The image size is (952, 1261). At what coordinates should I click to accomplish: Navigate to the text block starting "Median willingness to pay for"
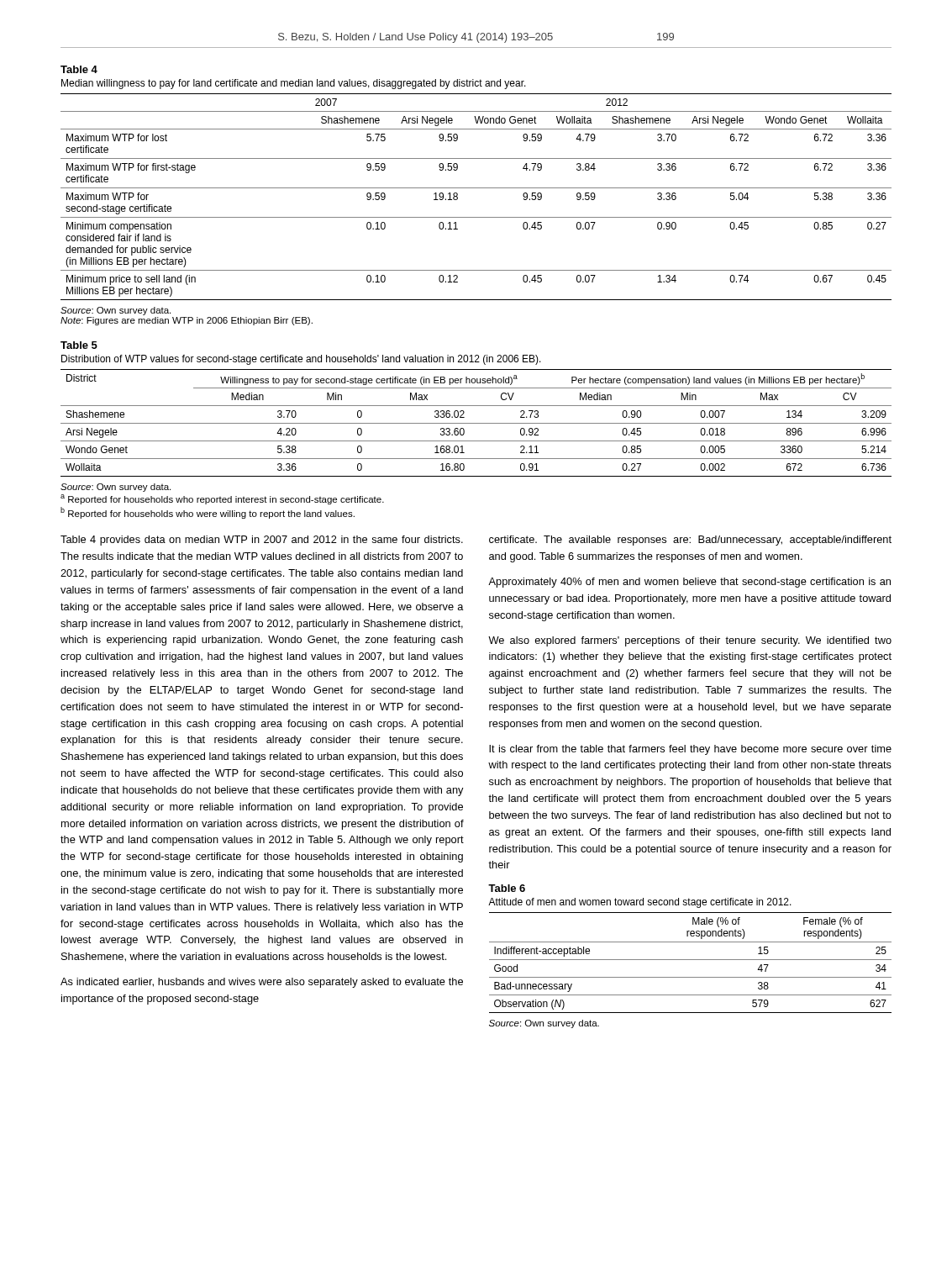[x=293, y=83]
